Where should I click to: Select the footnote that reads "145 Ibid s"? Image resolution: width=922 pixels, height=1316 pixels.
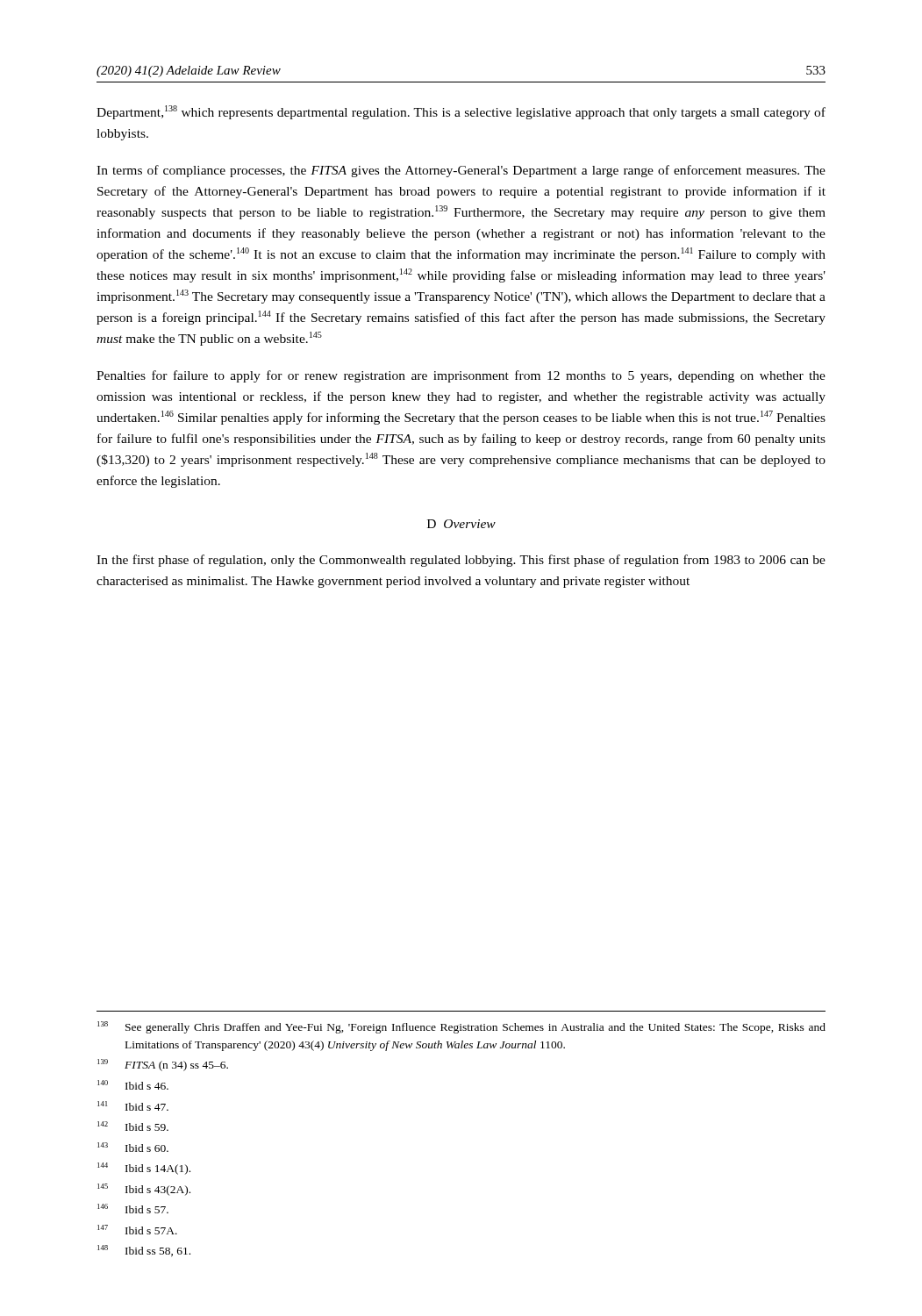(x=144, y=1190)
